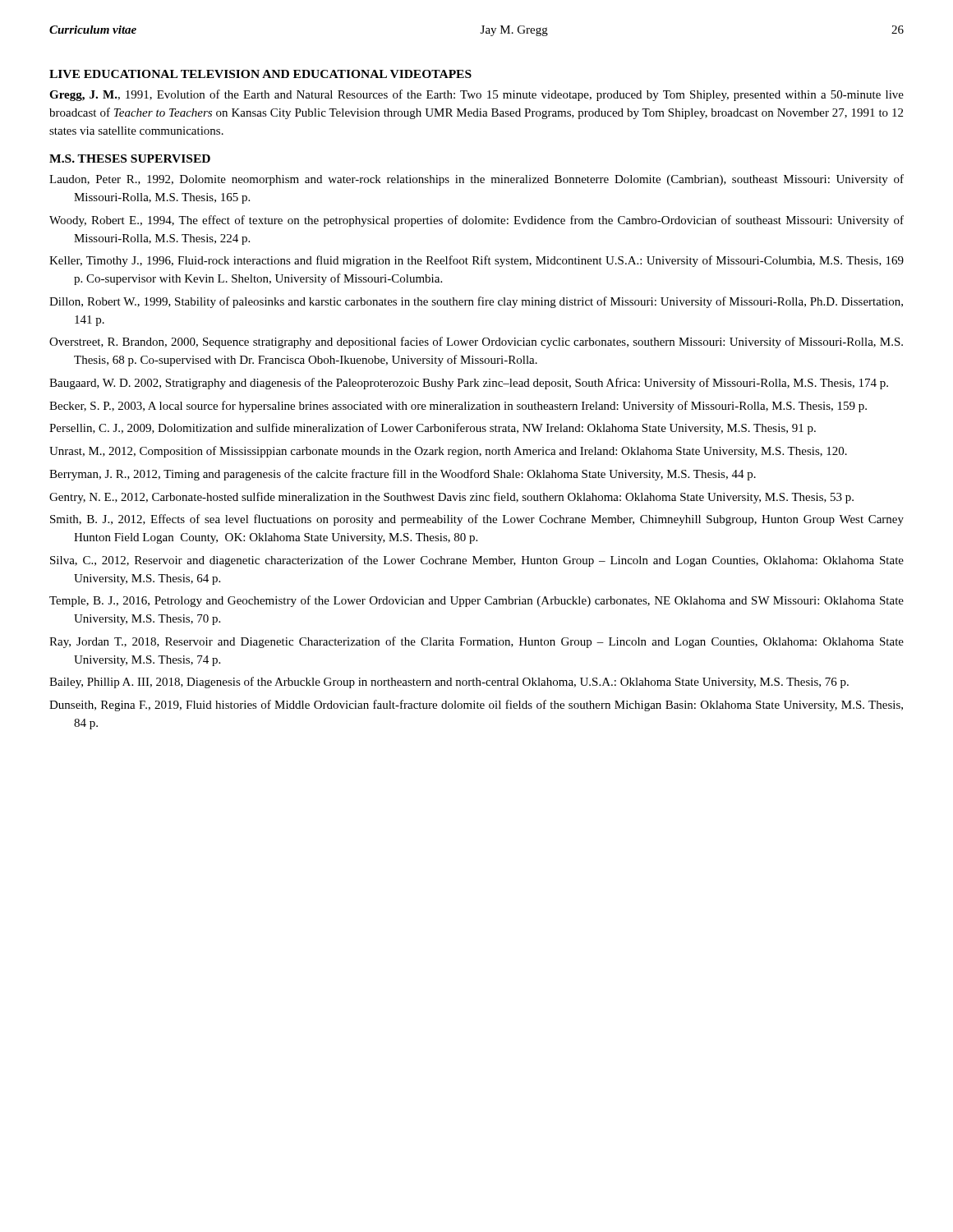Navigate to the block starting "Persellin, C. J., 2009, Dolomitization and sulfide mineralization"

tap(433, 428)
